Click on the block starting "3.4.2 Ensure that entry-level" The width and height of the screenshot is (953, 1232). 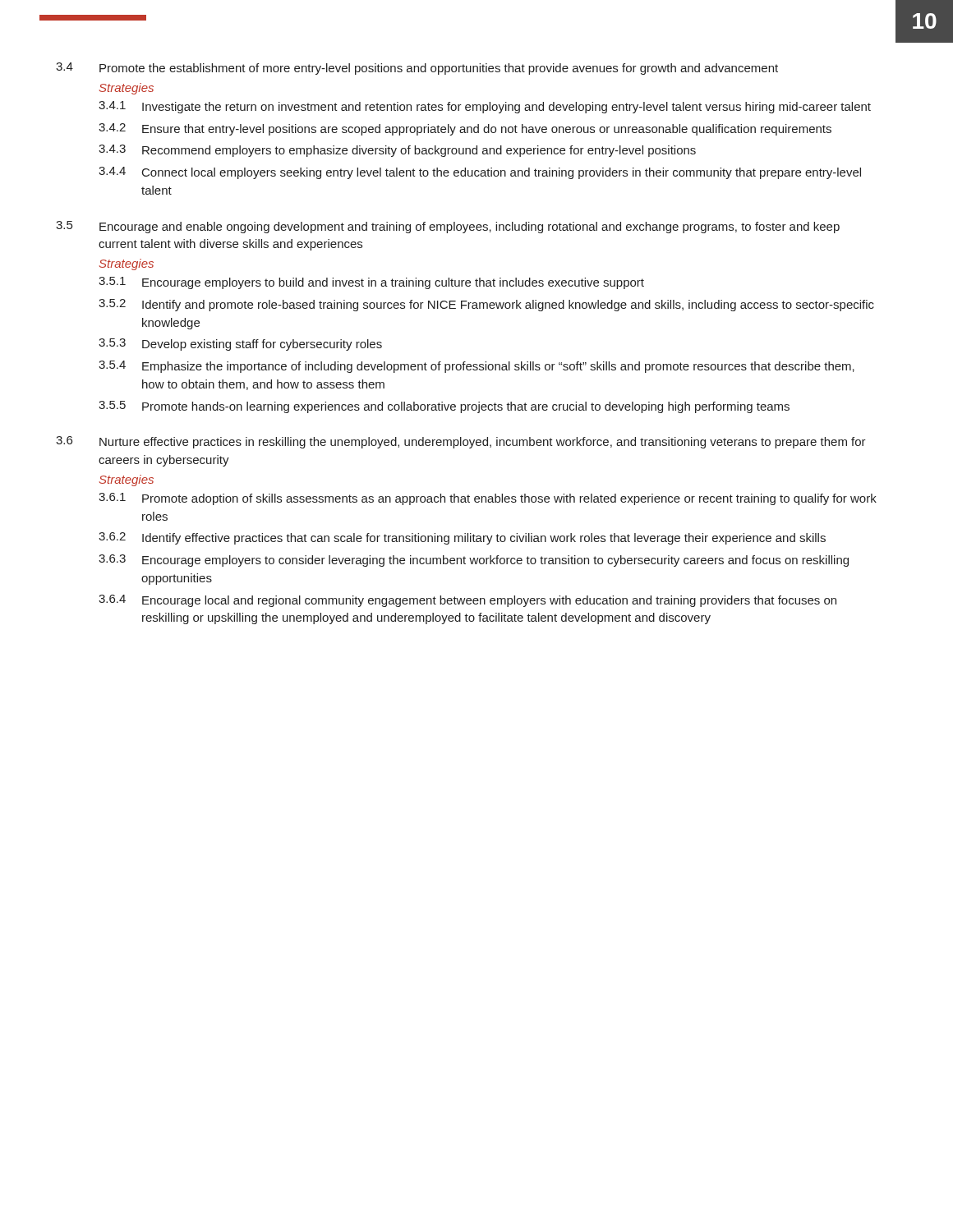pyautogui.click(x=465, y=128)
